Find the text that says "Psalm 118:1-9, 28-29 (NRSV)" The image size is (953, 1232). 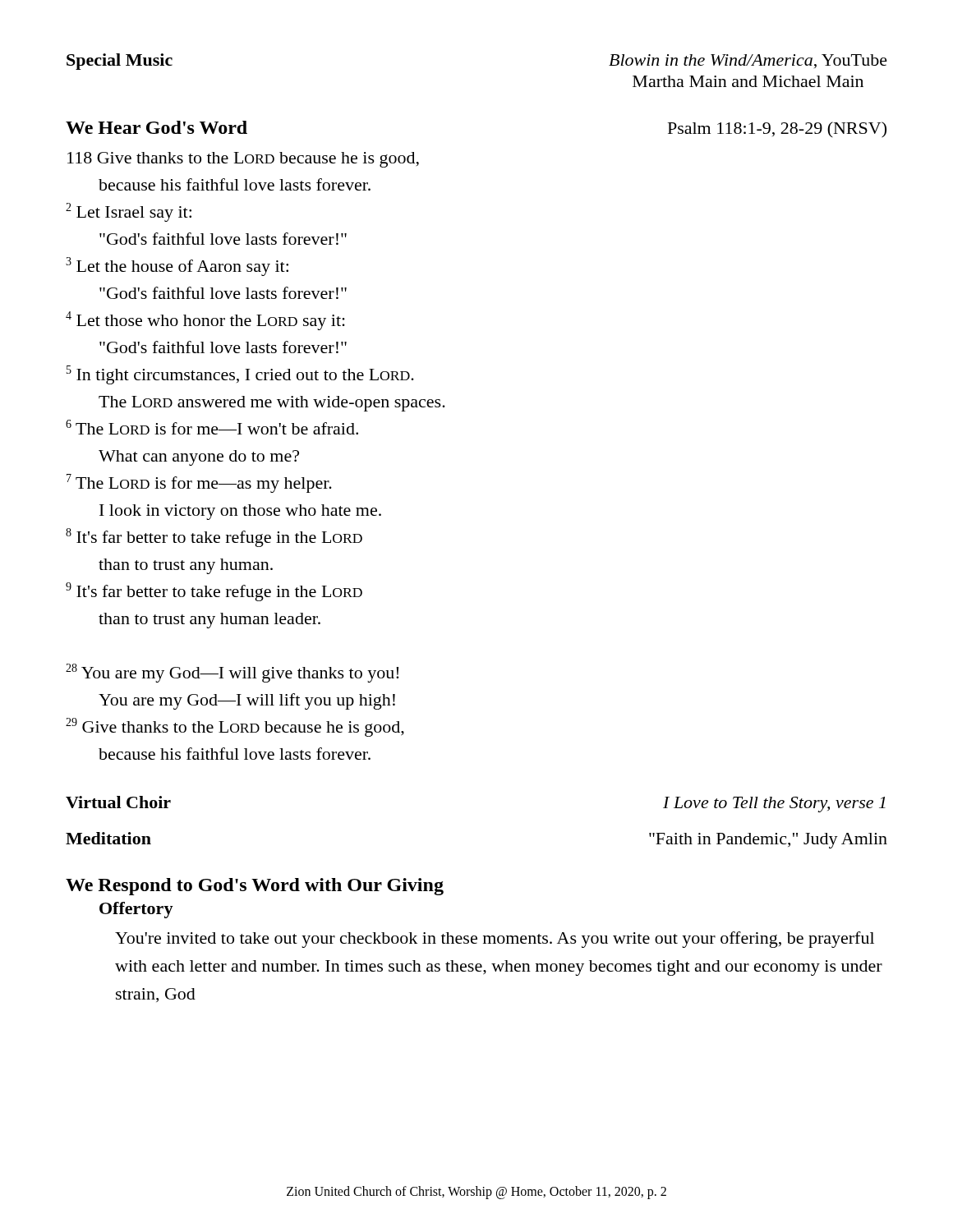pos(777,128)
